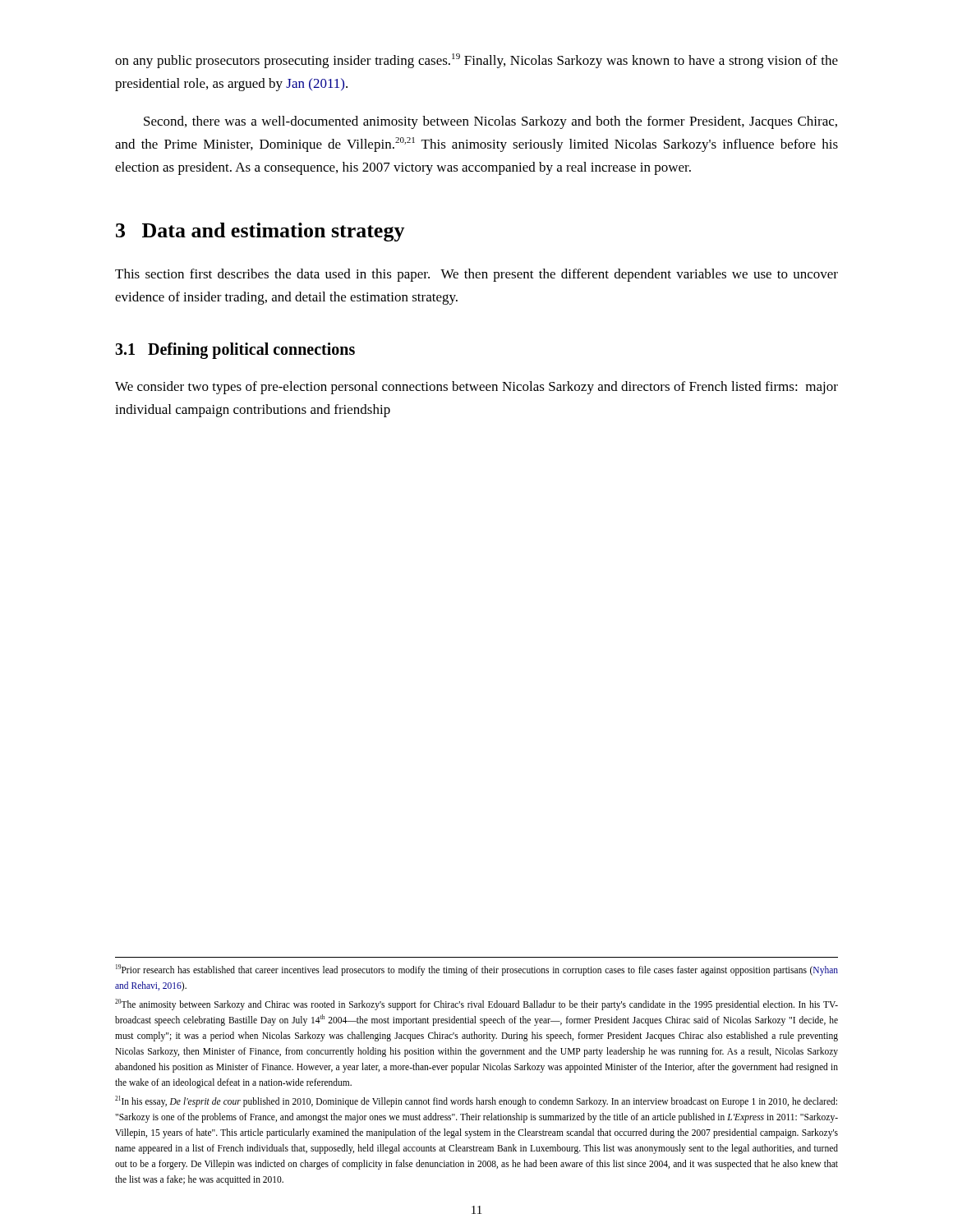Viewport: 953px width, 1232px height.
Task: Find the block starting "21In his essay, De l'esprit de cour"
Action: tap(476, 1141)
